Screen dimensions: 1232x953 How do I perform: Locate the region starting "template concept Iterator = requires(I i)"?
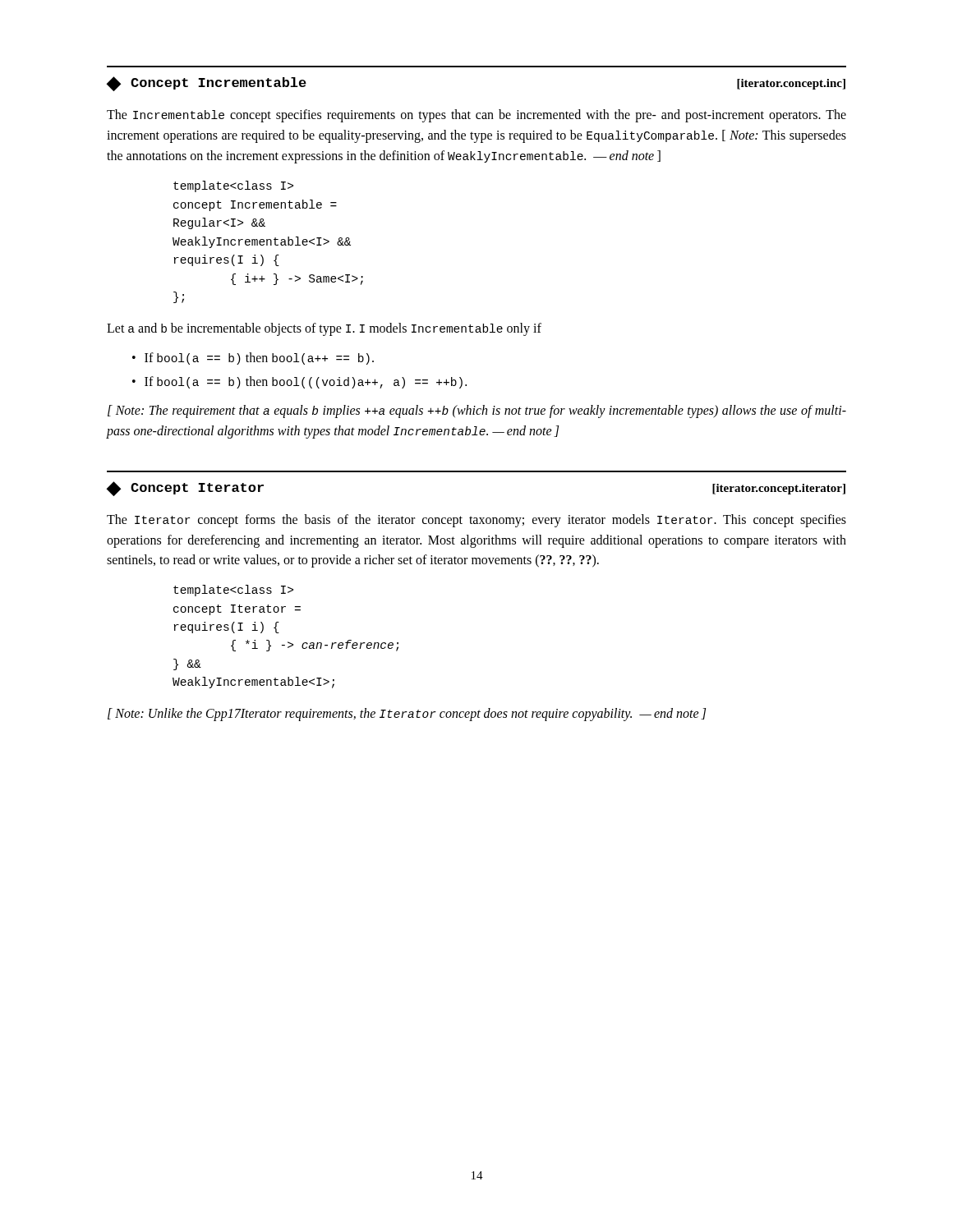(x=233, y=591)
